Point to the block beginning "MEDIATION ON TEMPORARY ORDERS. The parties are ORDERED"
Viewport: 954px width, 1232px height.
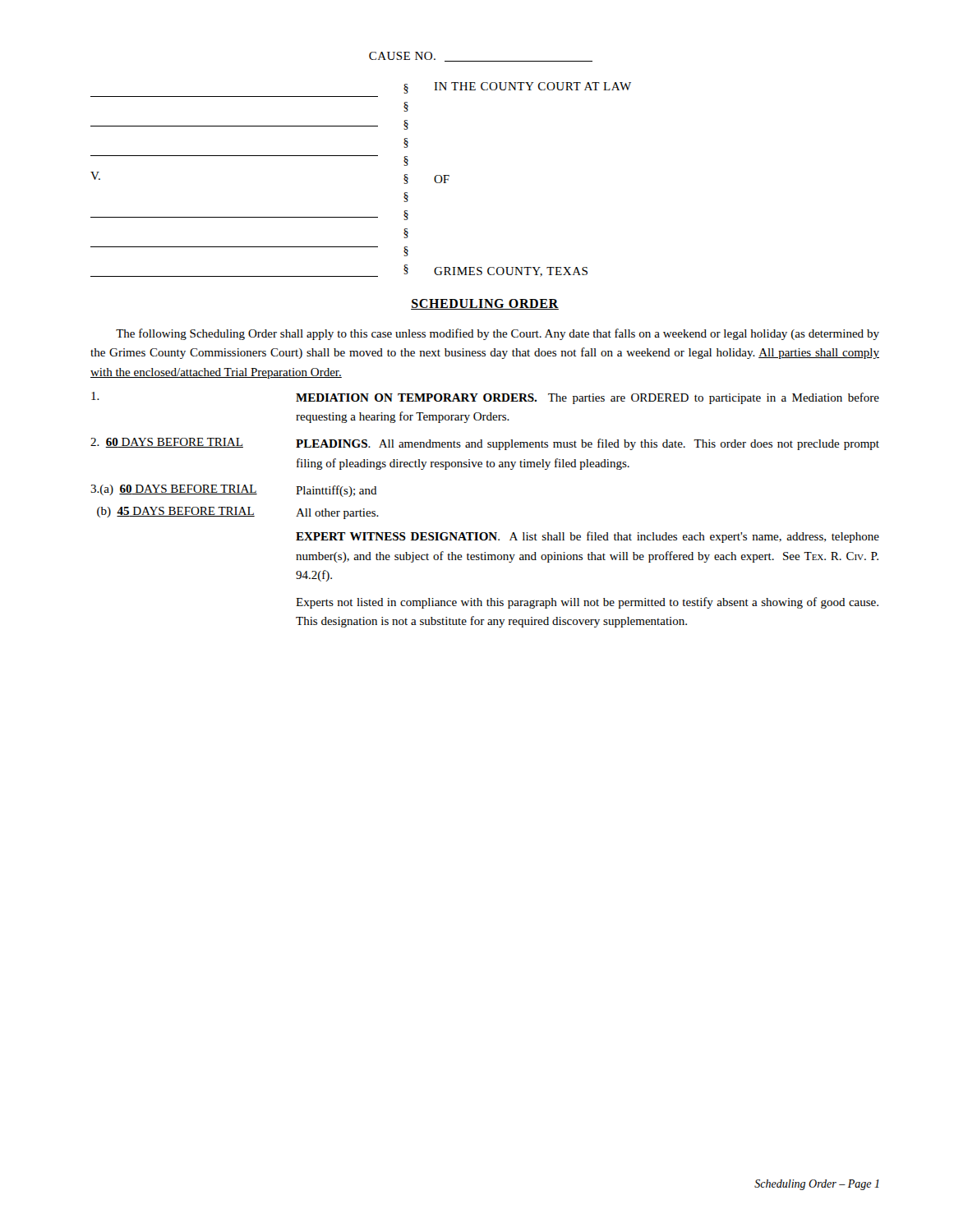pos(485,407)
